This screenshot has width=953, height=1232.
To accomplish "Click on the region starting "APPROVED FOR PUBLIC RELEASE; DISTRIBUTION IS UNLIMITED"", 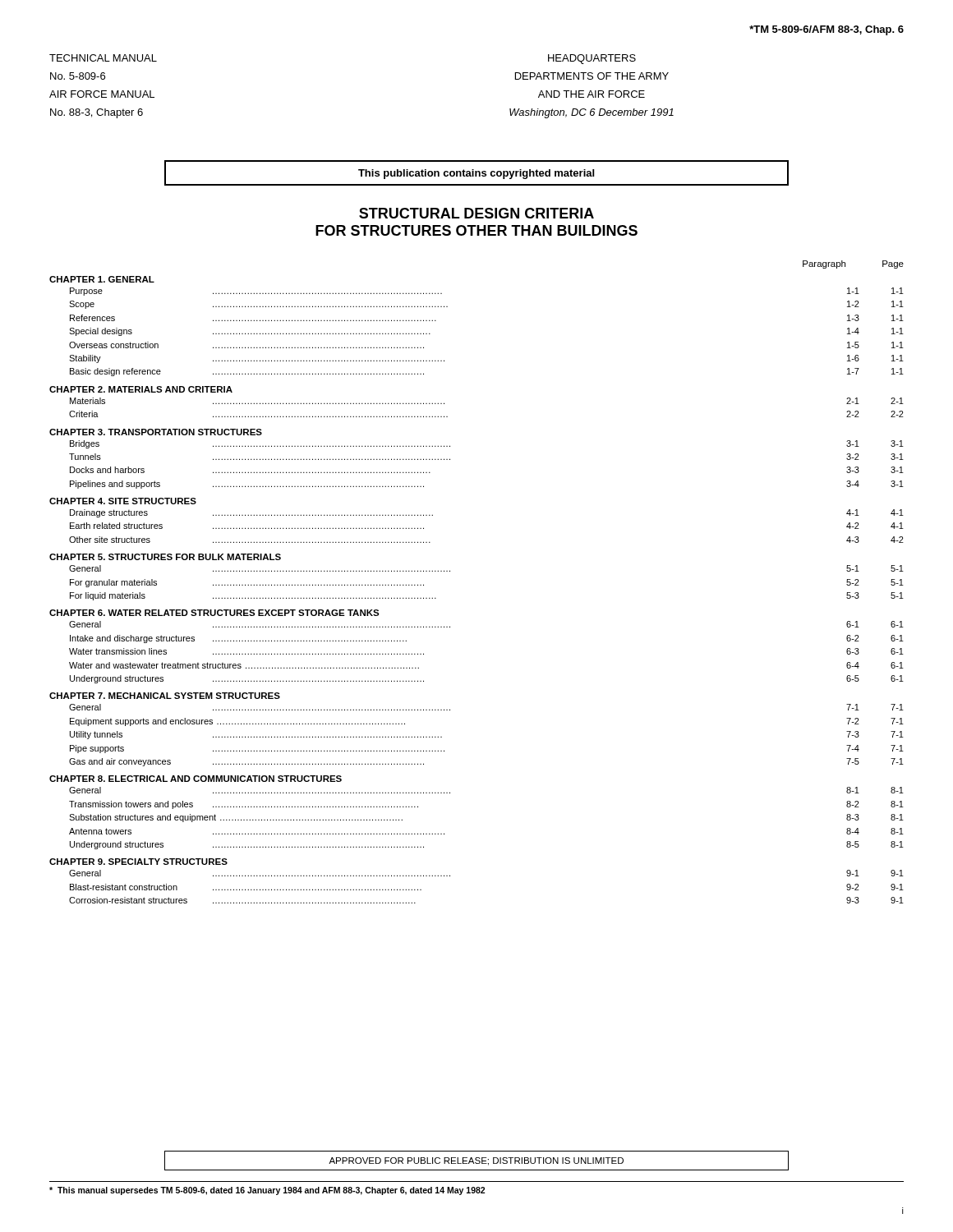I will coord(476,1161).
